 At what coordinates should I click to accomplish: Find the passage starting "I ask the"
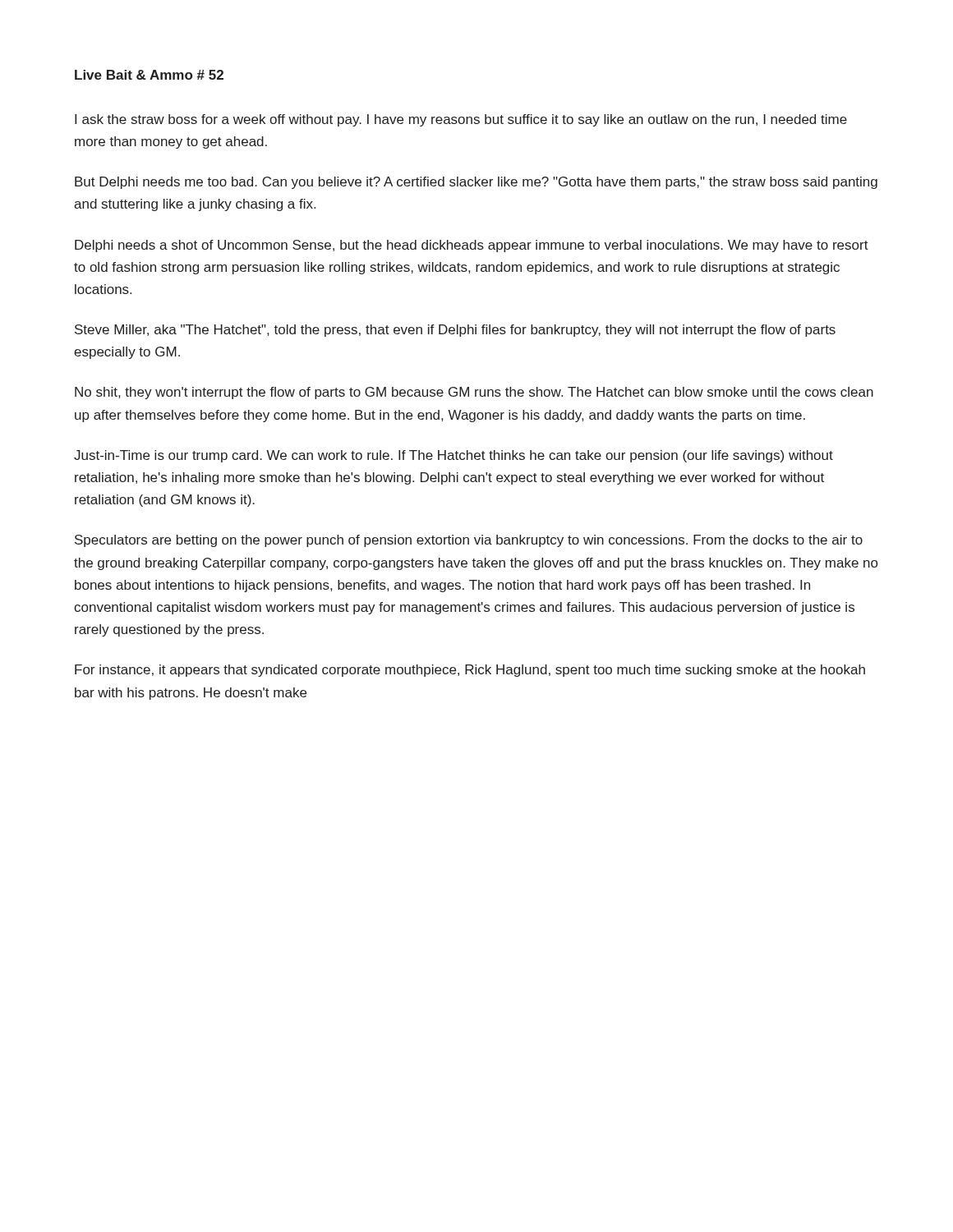[461, 130]
